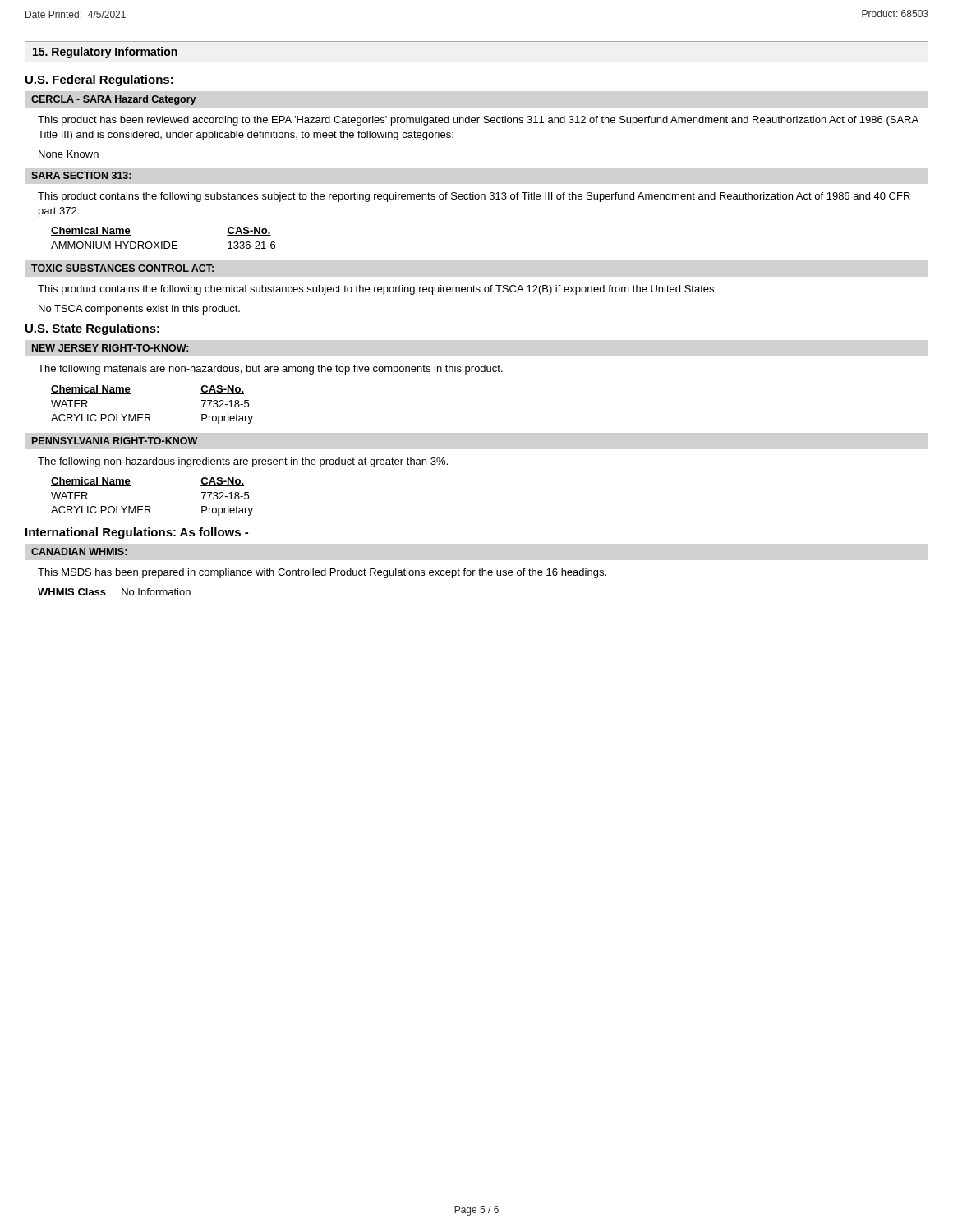
Task: Locate the region starting "The following non-hazardous ingredients are"
Action: click(x=243, y=461)
